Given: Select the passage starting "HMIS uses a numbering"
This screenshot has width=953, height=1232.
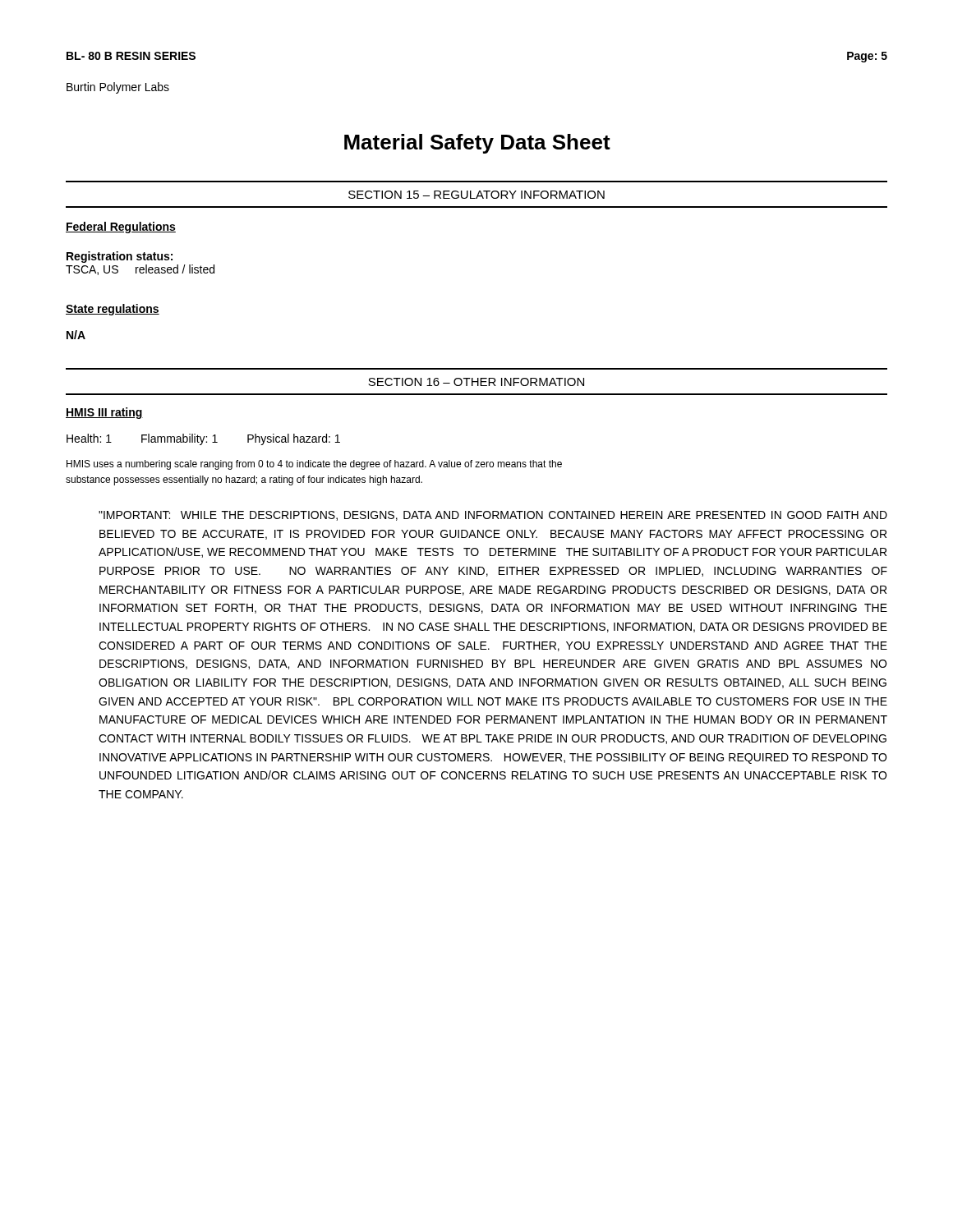Looking at the screenshot, I should tap(314, 472).
